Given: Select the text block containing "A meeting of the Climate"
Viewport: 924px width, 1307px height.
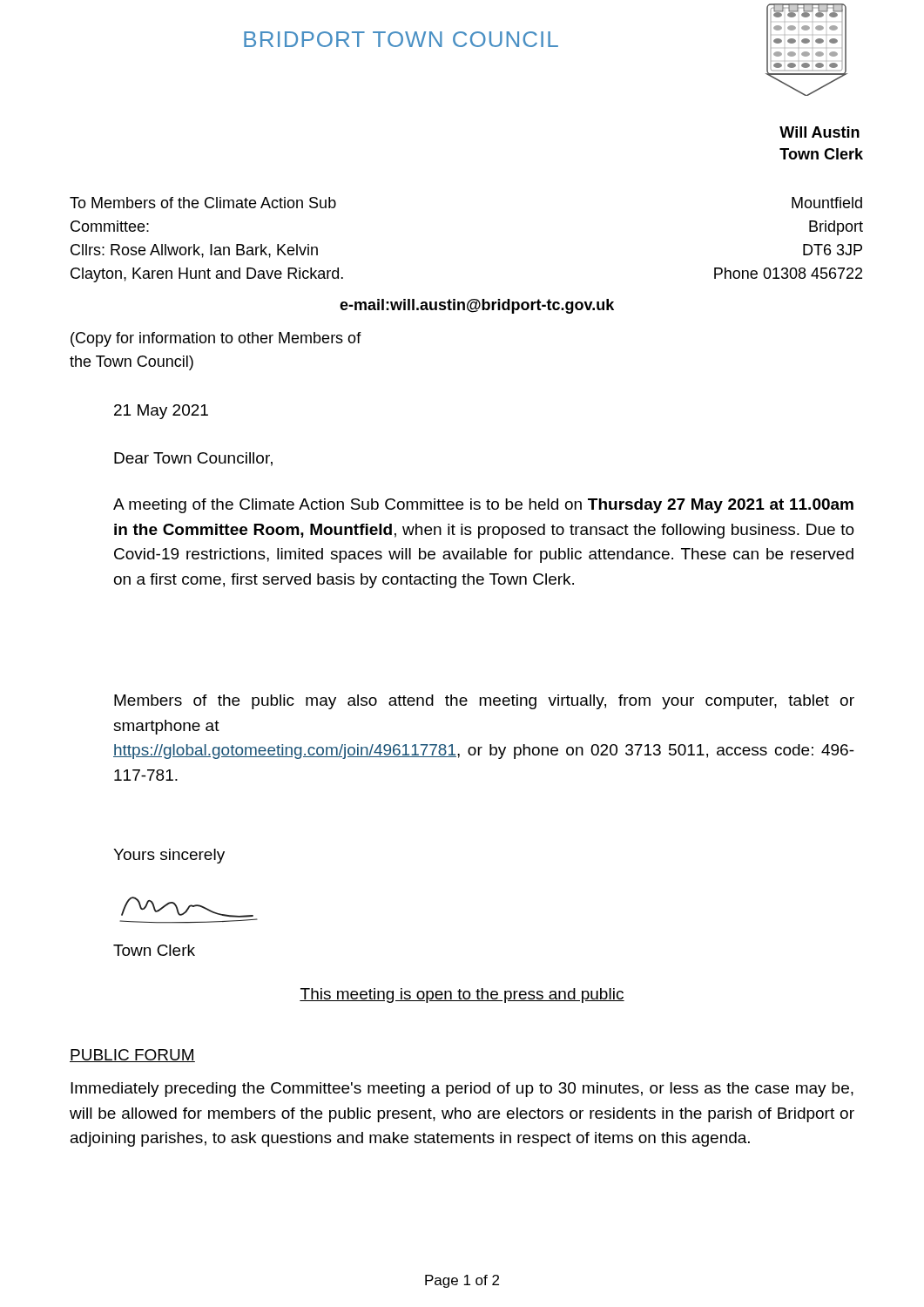Looking at the screenshot, I should [x=484, y=541].
